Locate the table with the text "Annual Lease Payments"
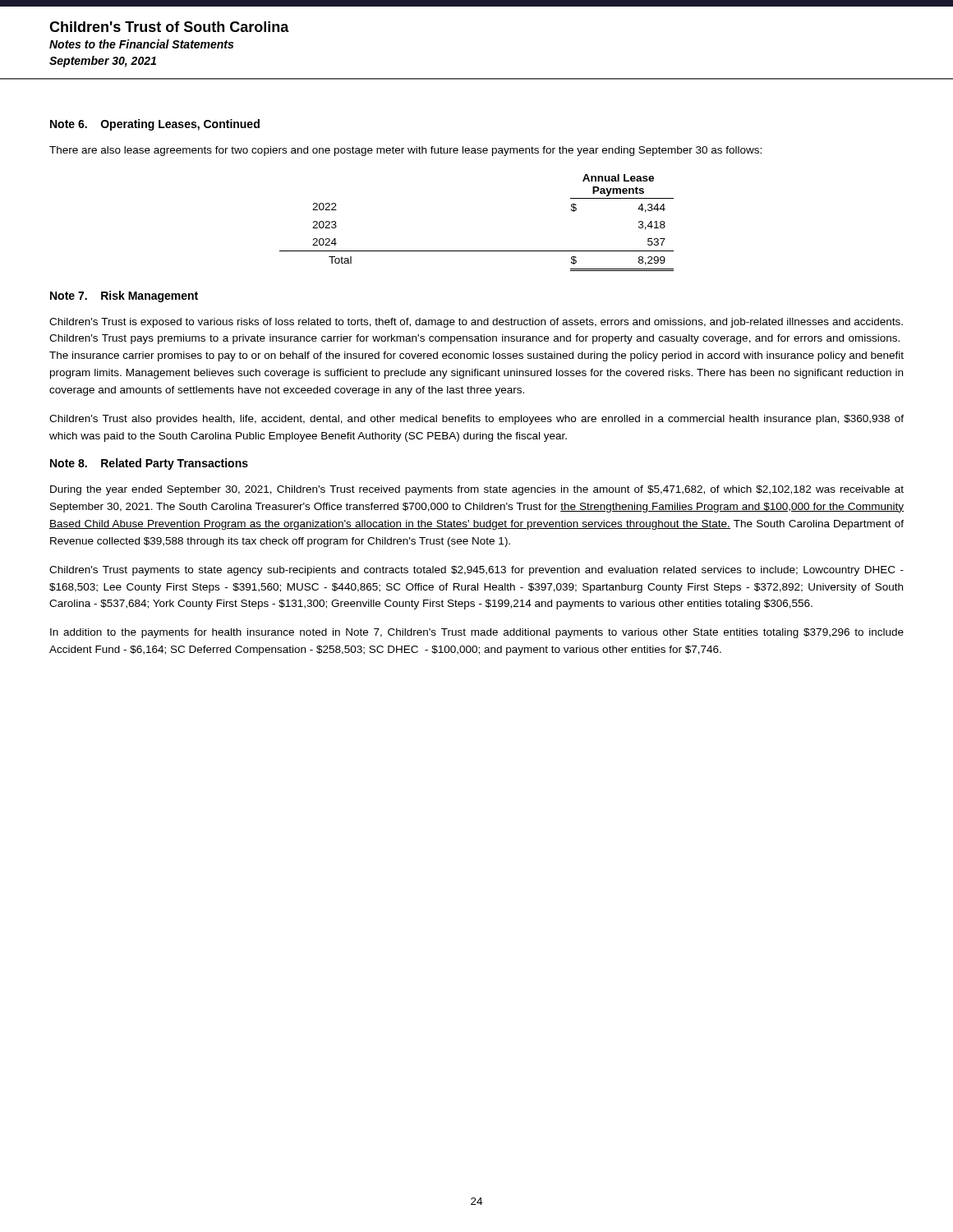 (476, 221)
